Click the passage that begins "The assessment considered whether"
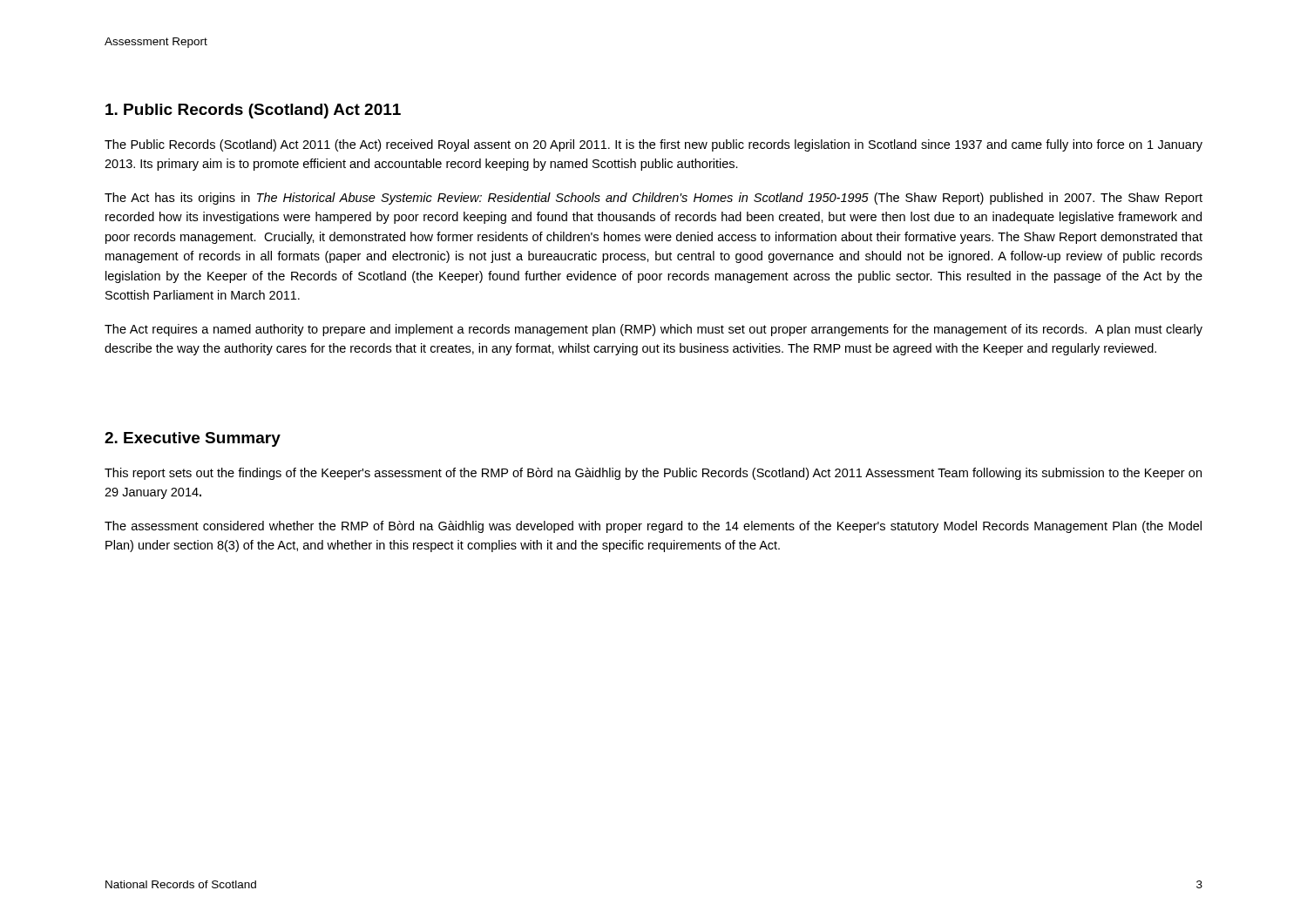Viewport: 1307px width, 924px height. [654, 535]
